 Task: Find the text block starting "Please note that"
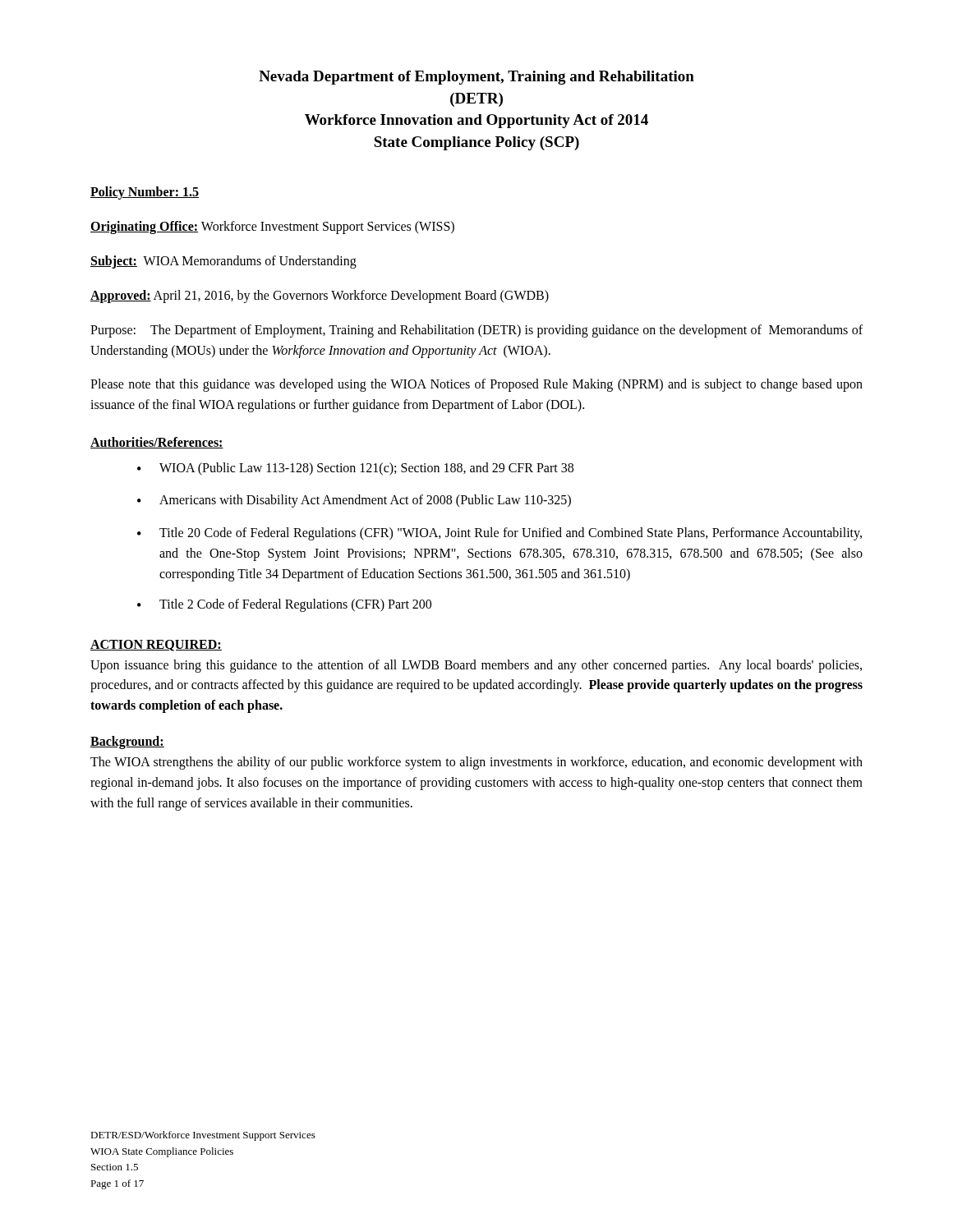pos(476,394)
